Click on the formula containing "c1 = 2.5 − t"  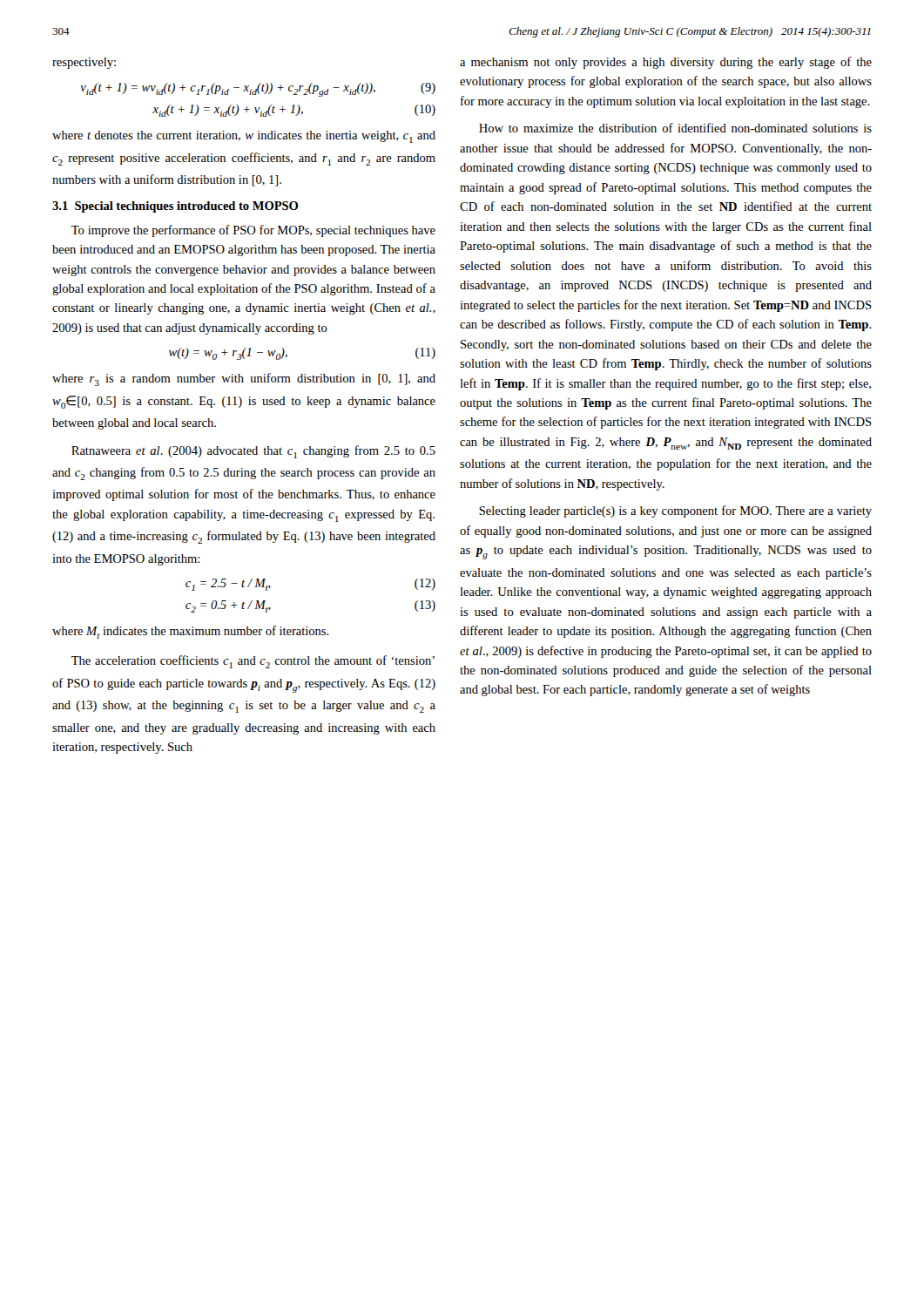[244, 595]
